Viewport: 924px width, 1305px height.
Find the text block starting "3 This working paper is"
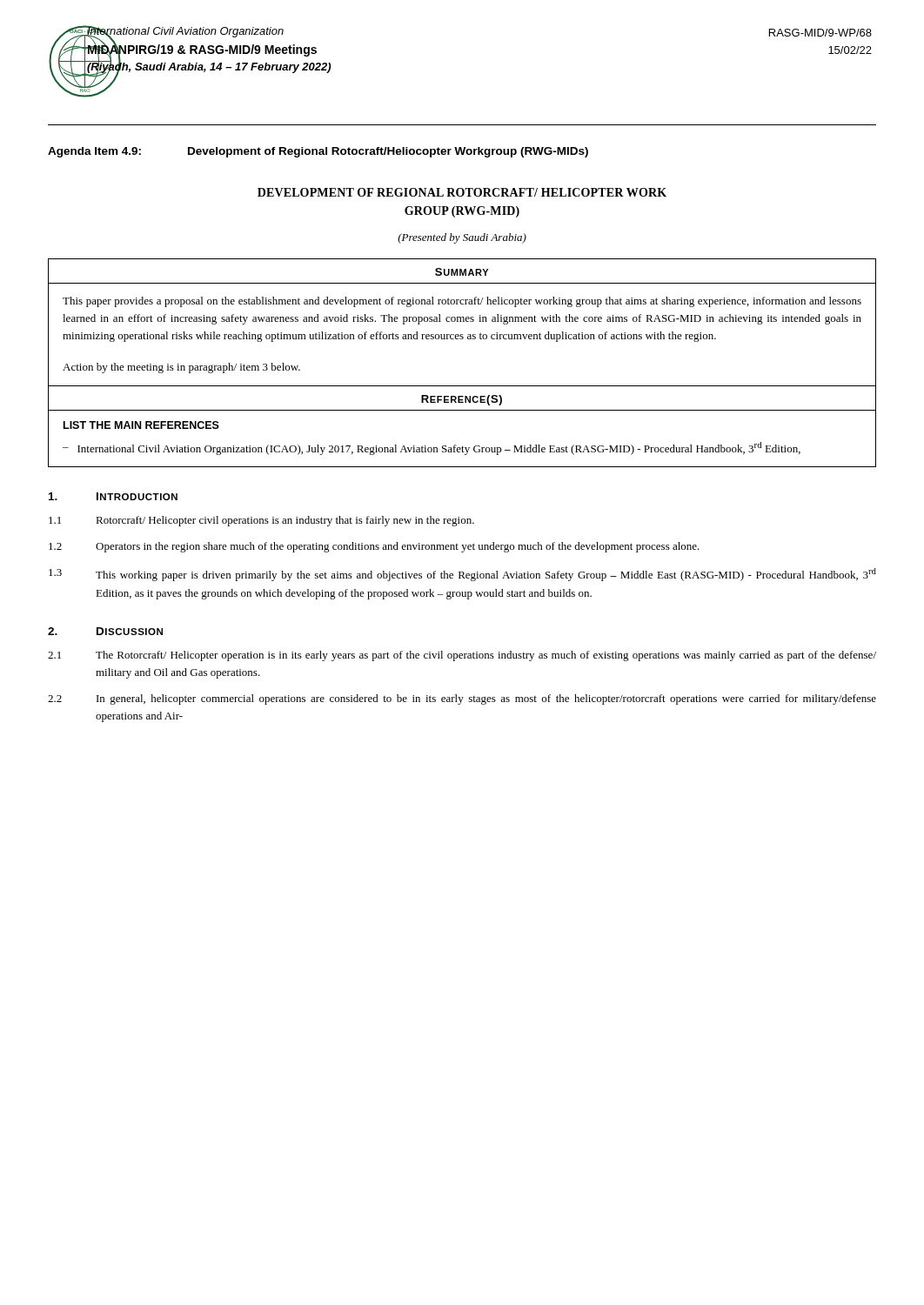click(x=462, y=583)
